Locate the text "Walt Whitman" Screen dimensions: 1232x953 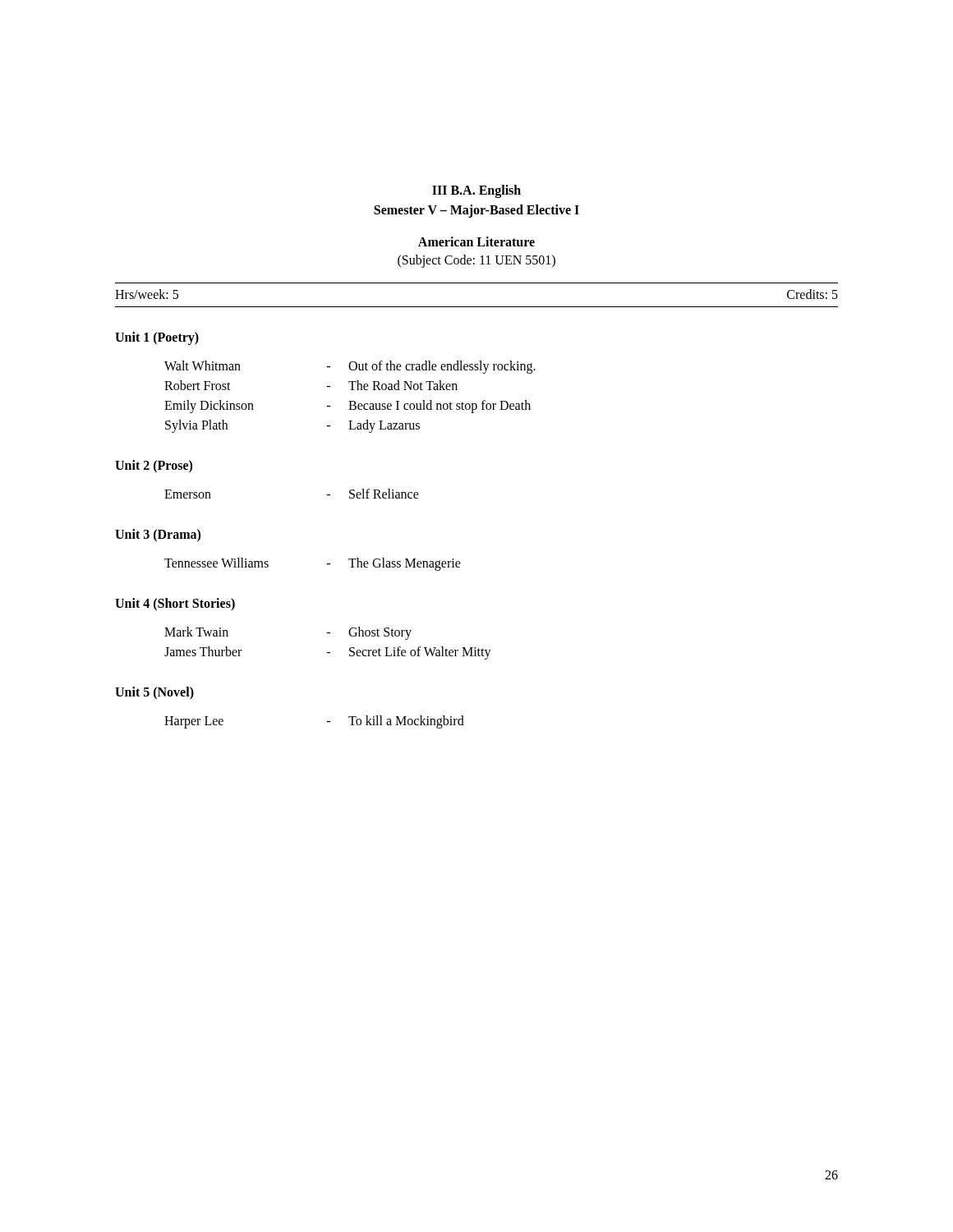coord(203,366)
